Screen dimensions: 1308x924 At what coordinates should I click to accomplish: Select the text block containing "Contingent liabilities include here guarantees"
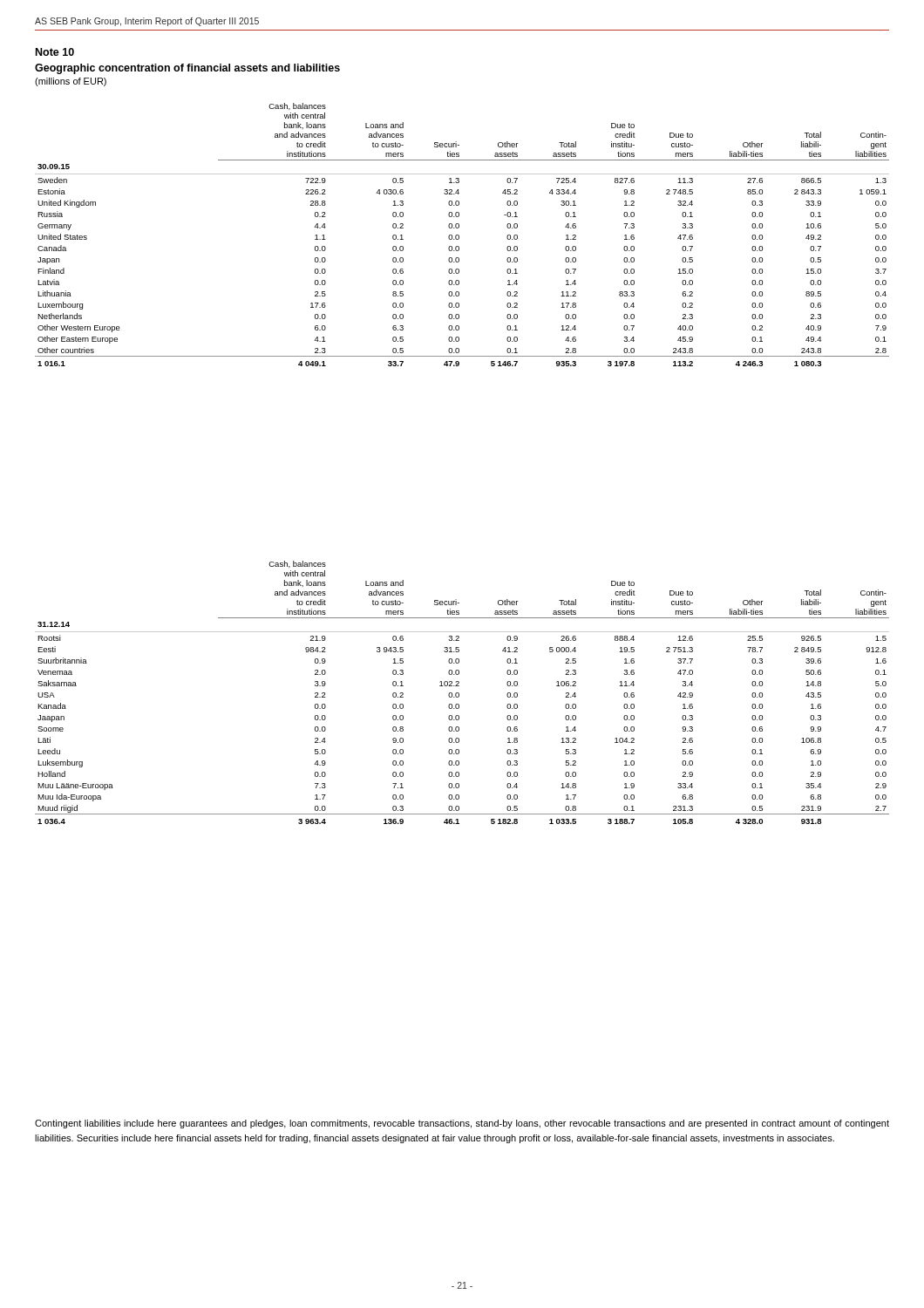point(462,1131)
